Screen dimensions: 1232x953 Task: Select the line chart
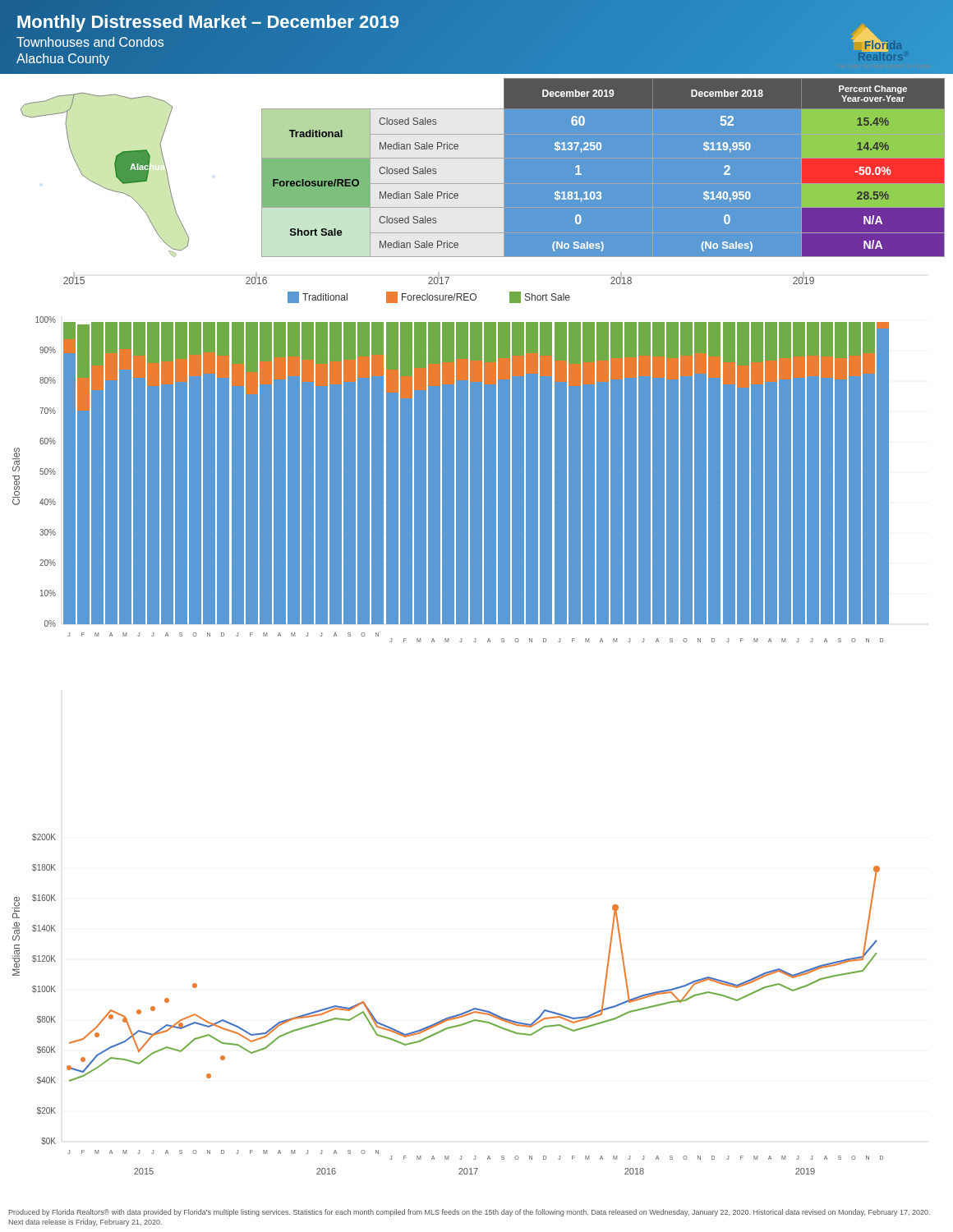tap(476, 928)
